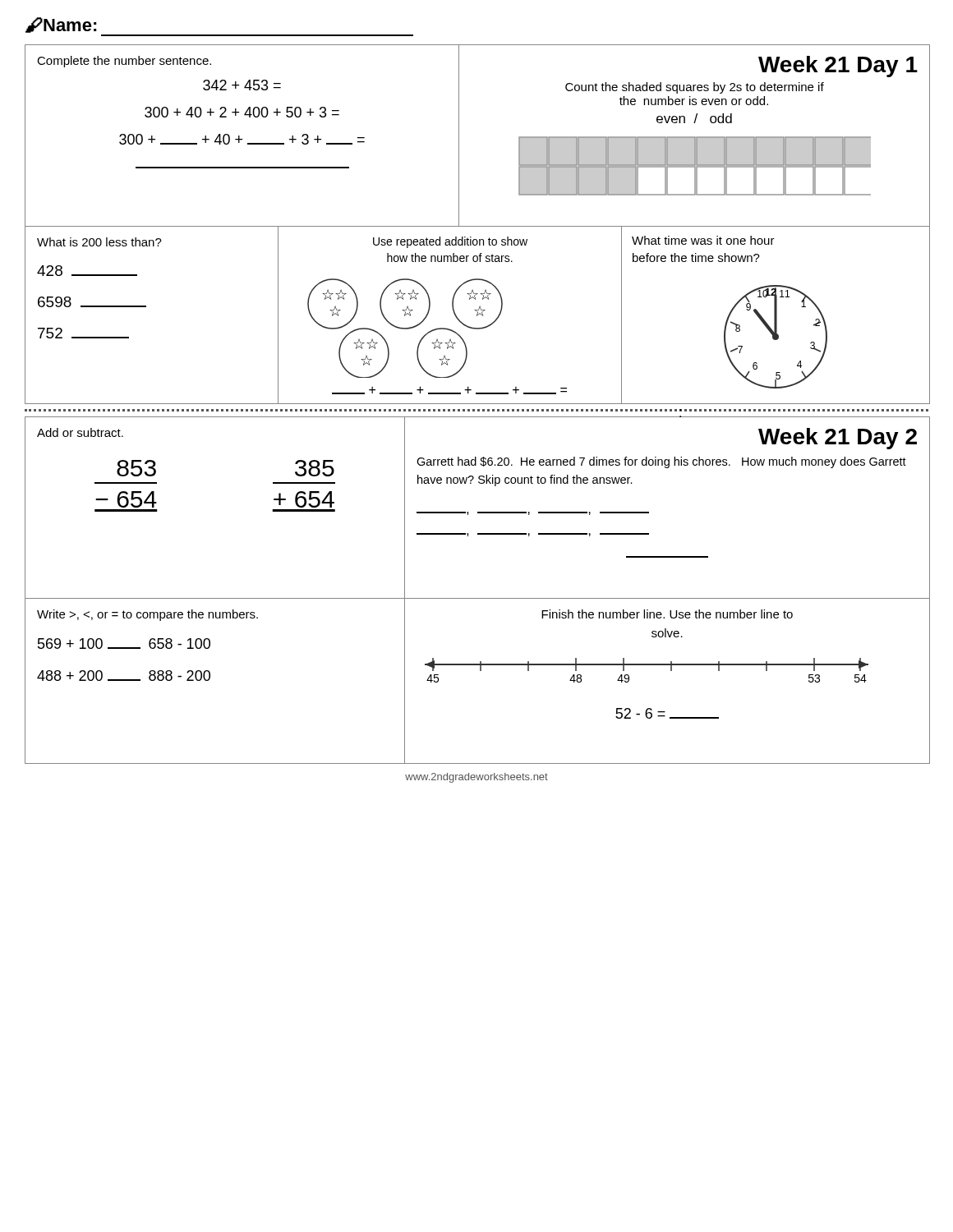Select the text containing "What is 200 less than? 428 6598 752"
The height and width of the screenshot is (1232, 953).
point(99,242)
